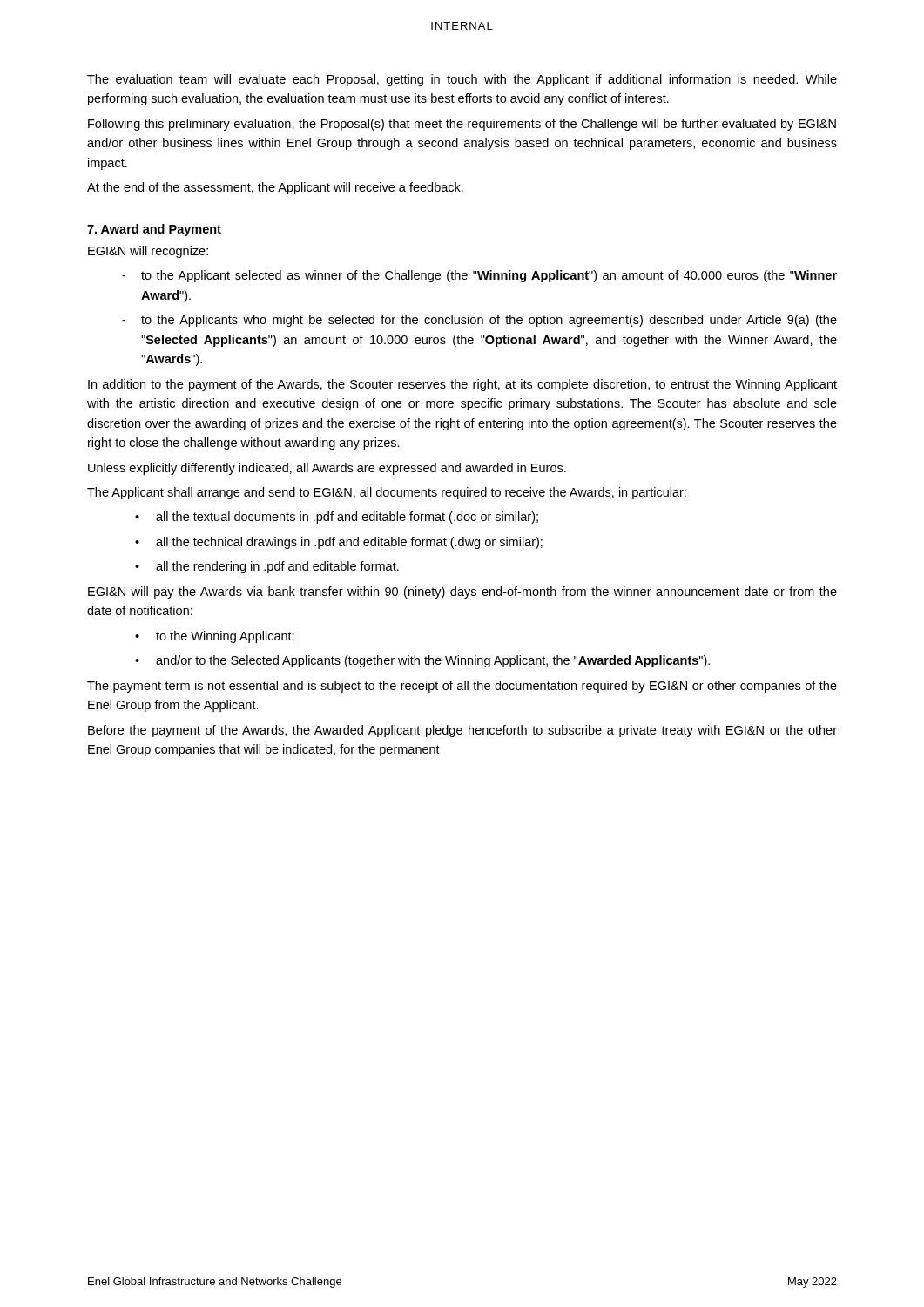Find the text starting "In addition to the payment of the"

[x=462, y=413]
